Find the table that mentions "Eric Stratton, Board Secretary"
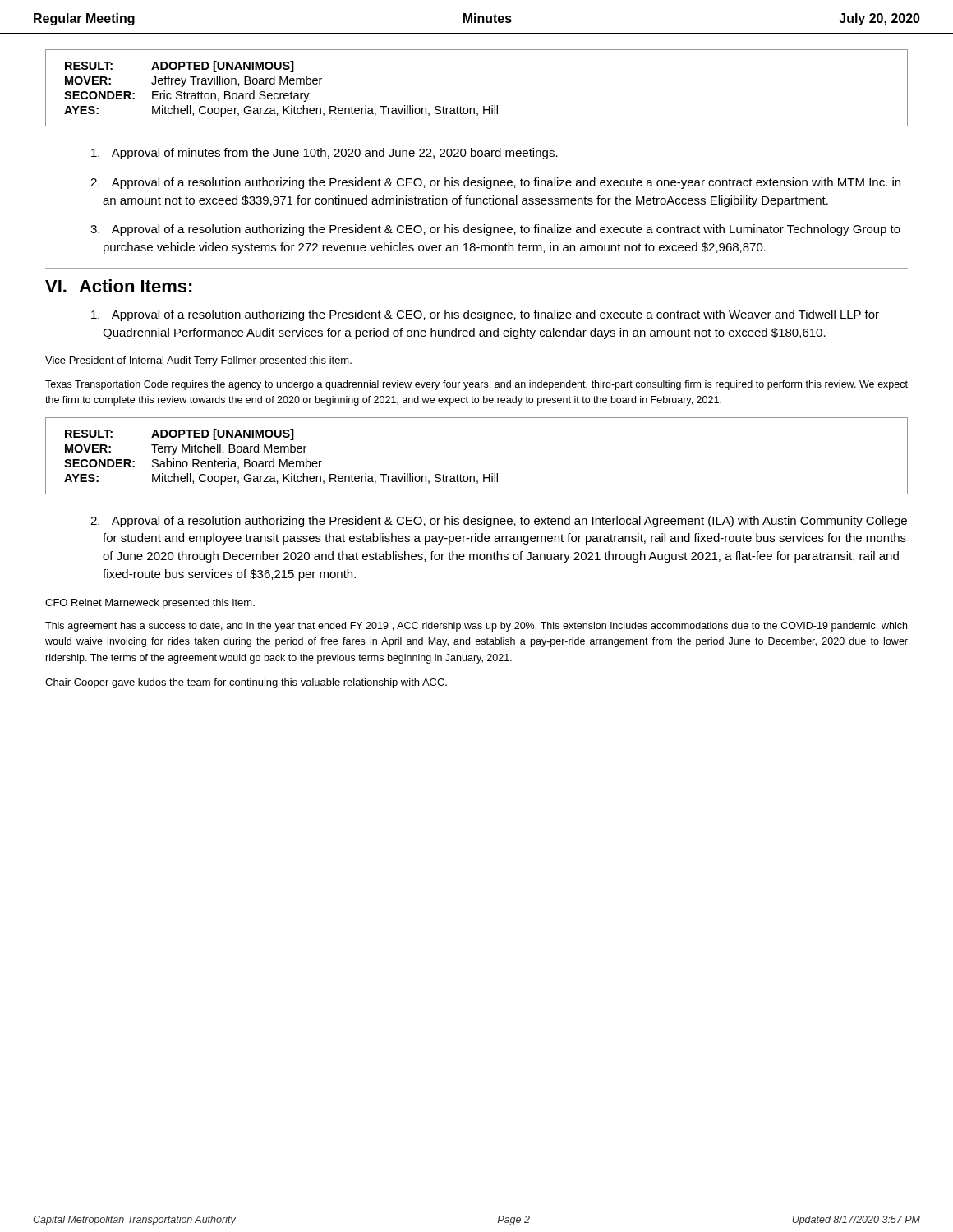The width and height of the screenshot is (953, 1232). [476, 88]
